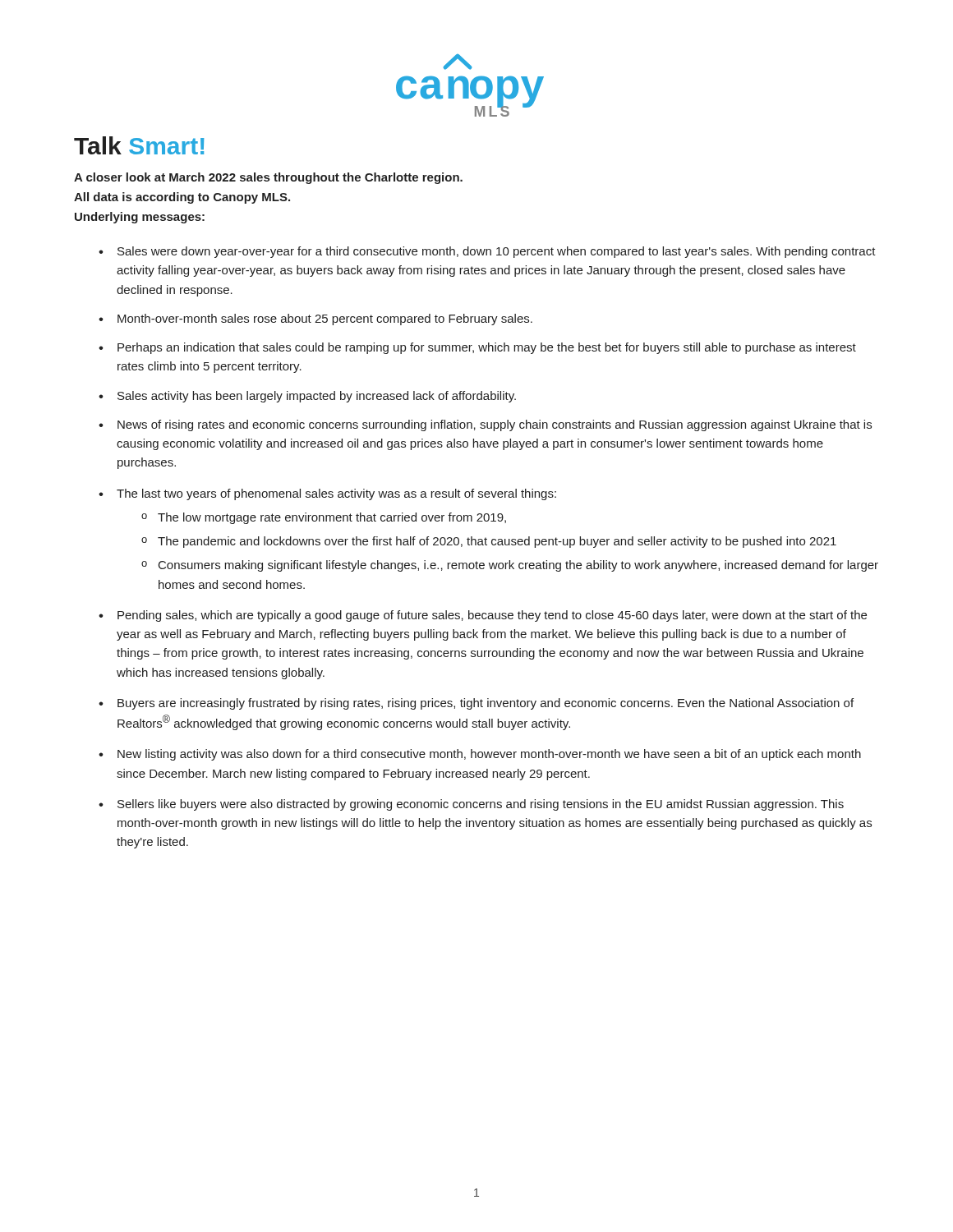
Task: Click on the list item with the text "New listing activity"
Action: pyautogui.click(x=489, y=763)
